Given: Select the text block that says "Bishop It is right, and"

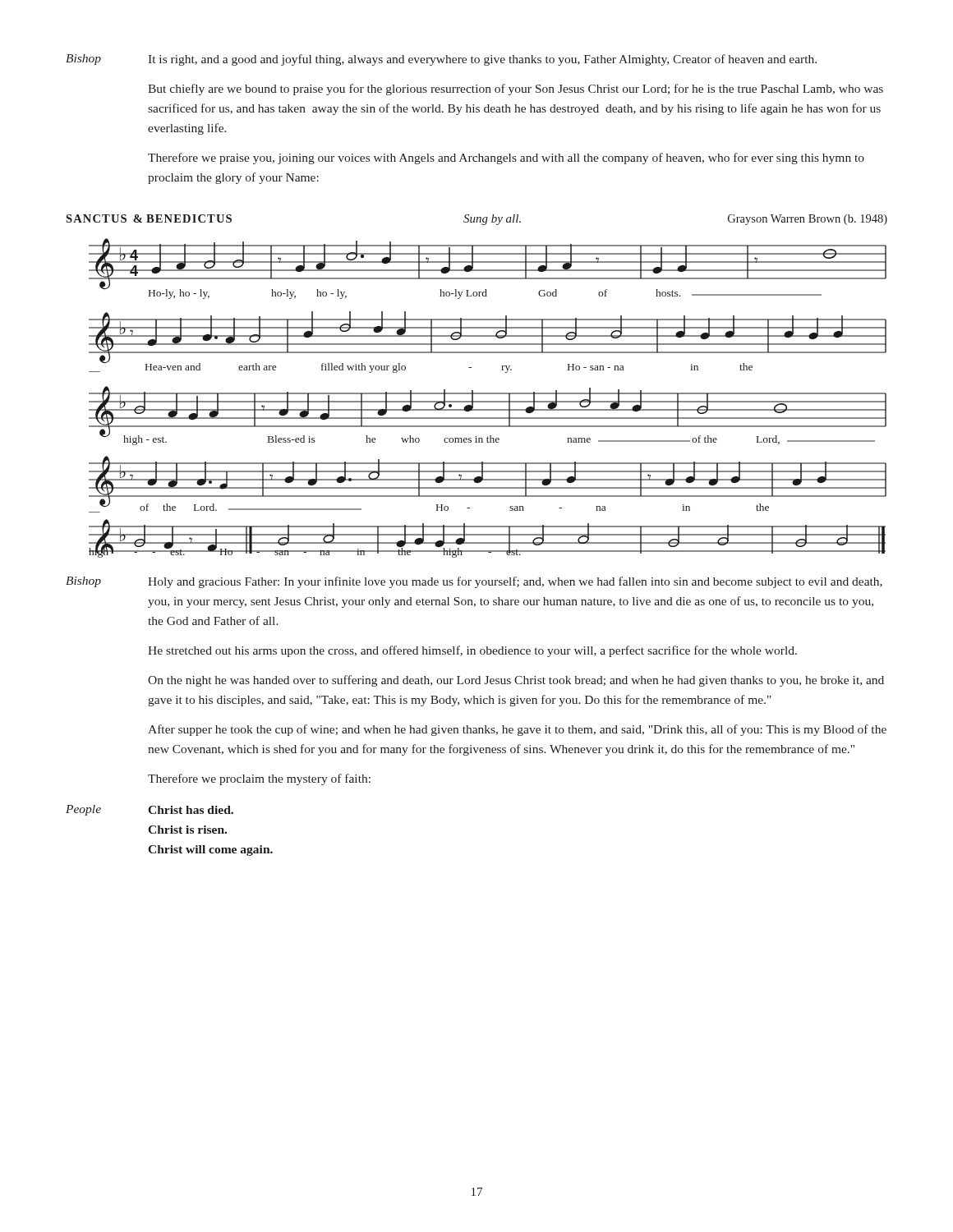Looking at the screenshot, I should 476,123.
